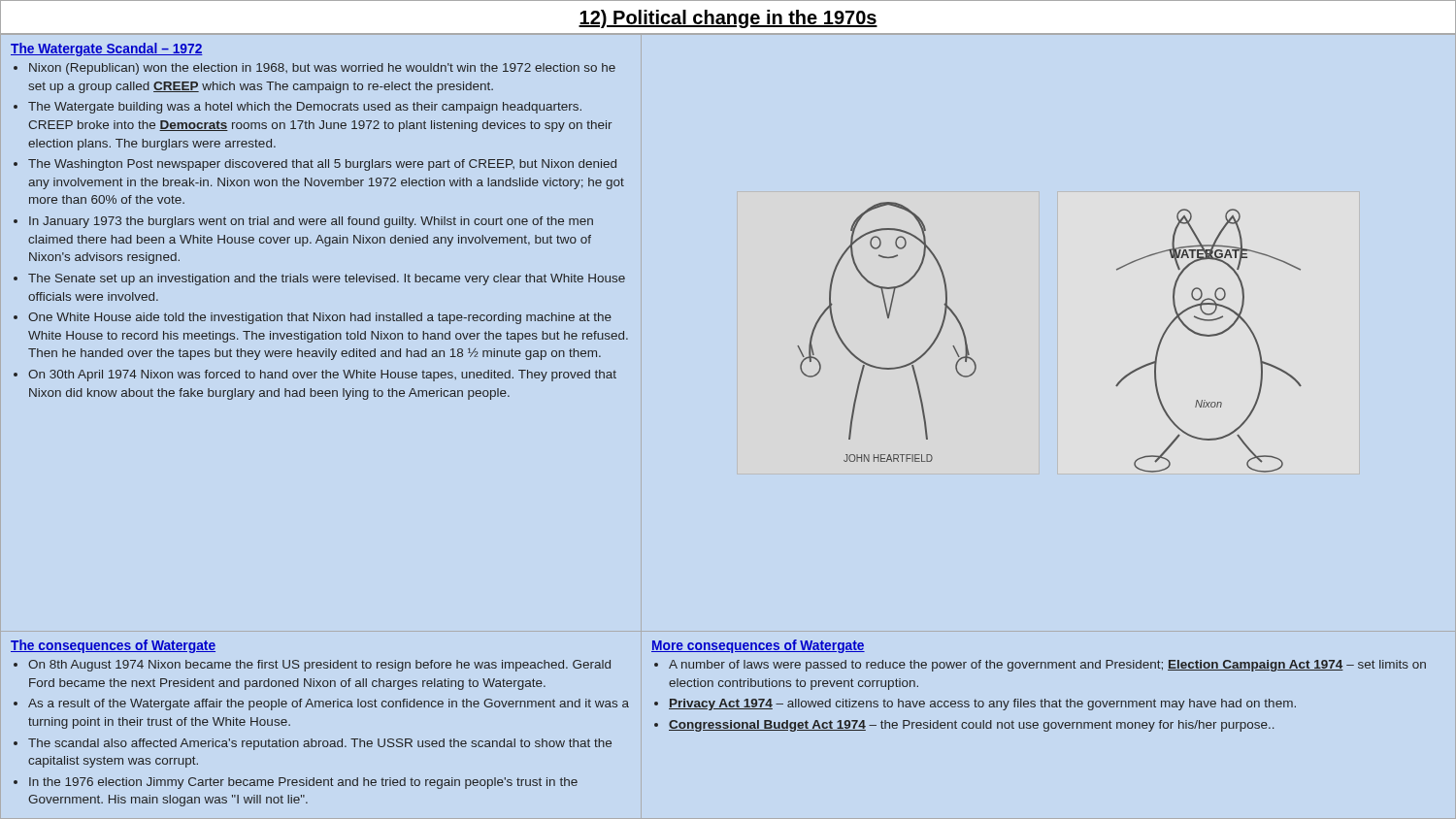Image resolution: width=1456 pixels, height=819 pixels.
Task: Find the block starting "The consequences of Watergate"
Action: pos(113,646)
